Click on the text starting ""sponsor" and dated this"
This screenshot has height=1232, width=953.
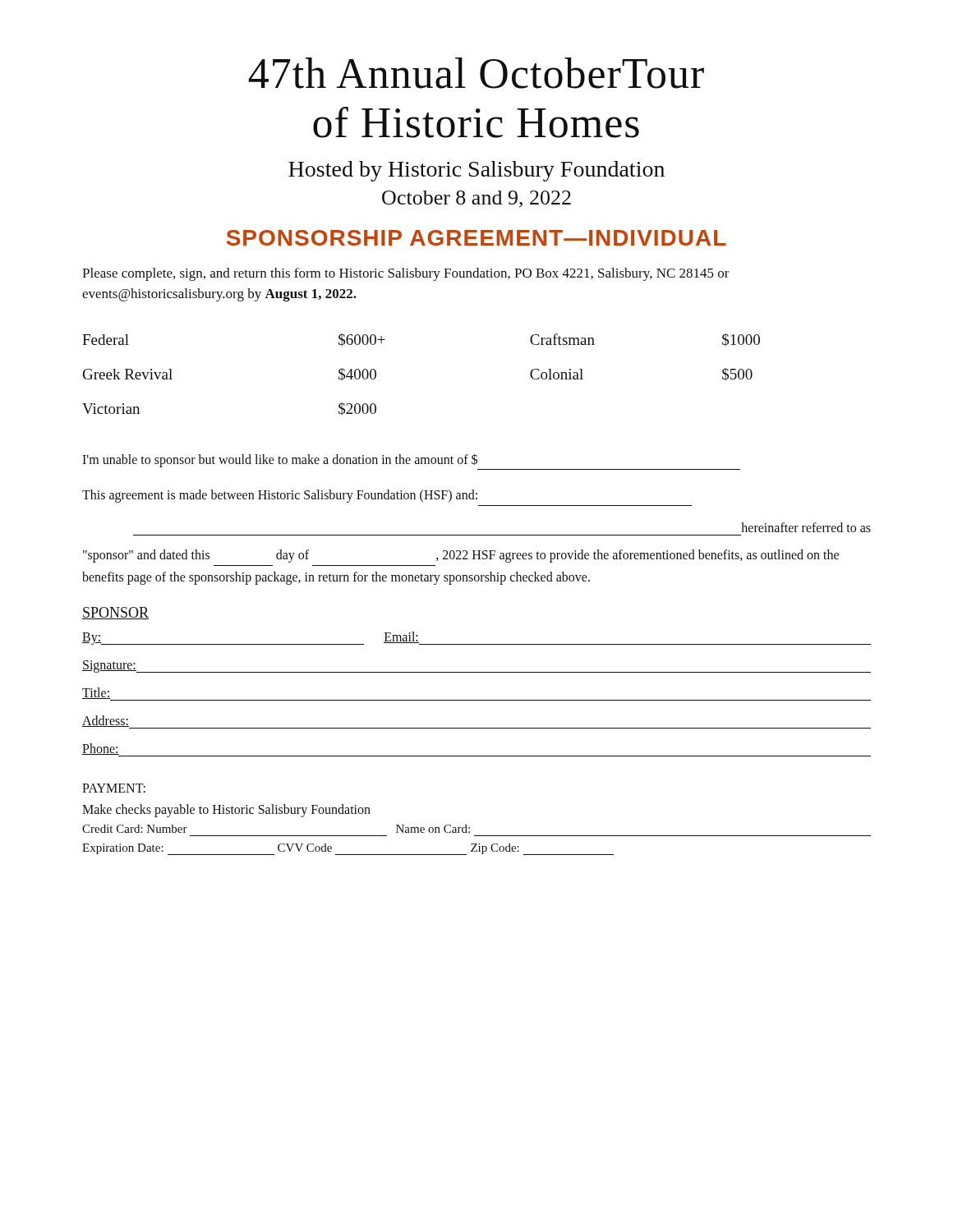461,566
